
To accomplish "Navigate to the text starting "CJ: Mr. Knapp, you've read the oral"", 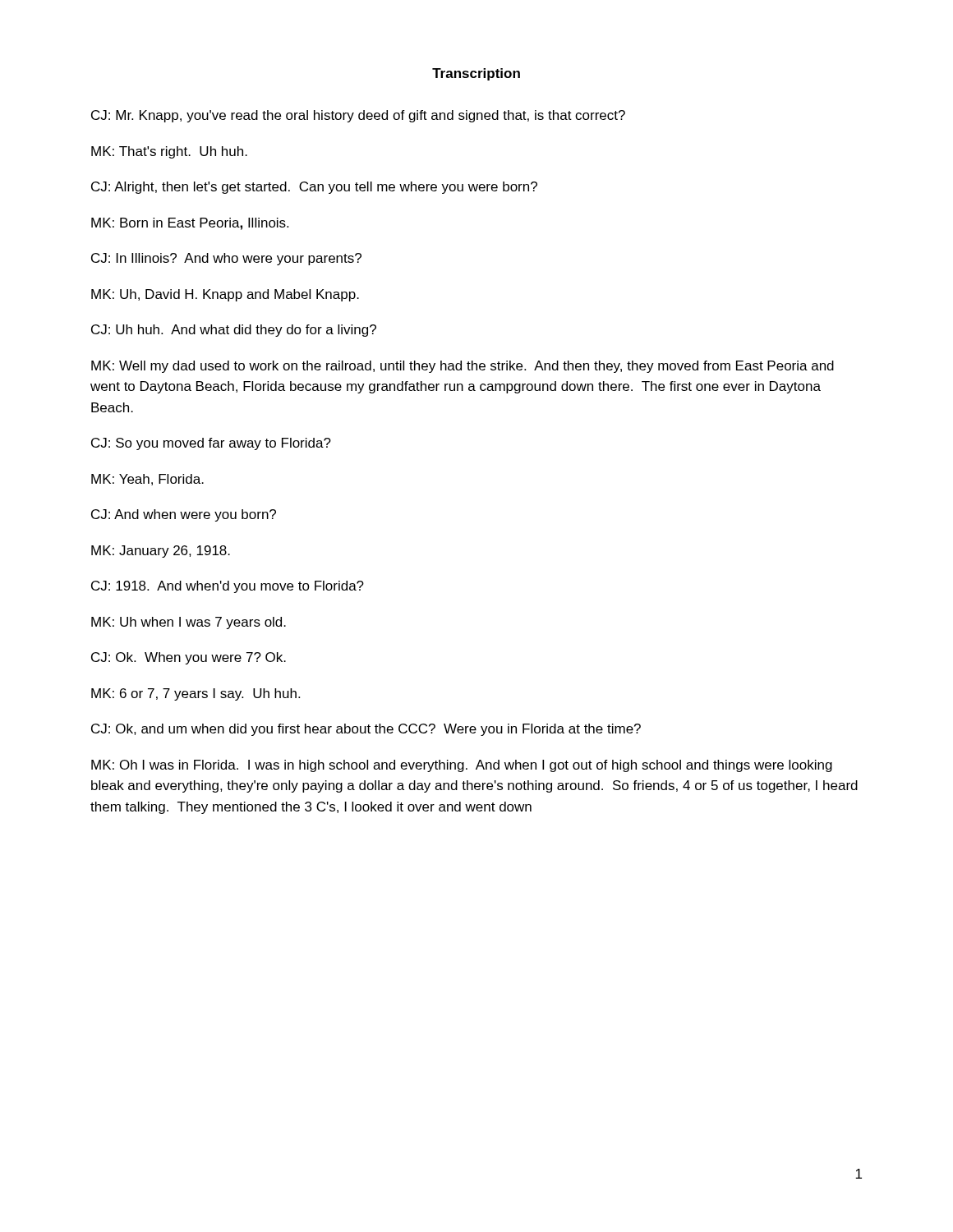I will 358,115.
